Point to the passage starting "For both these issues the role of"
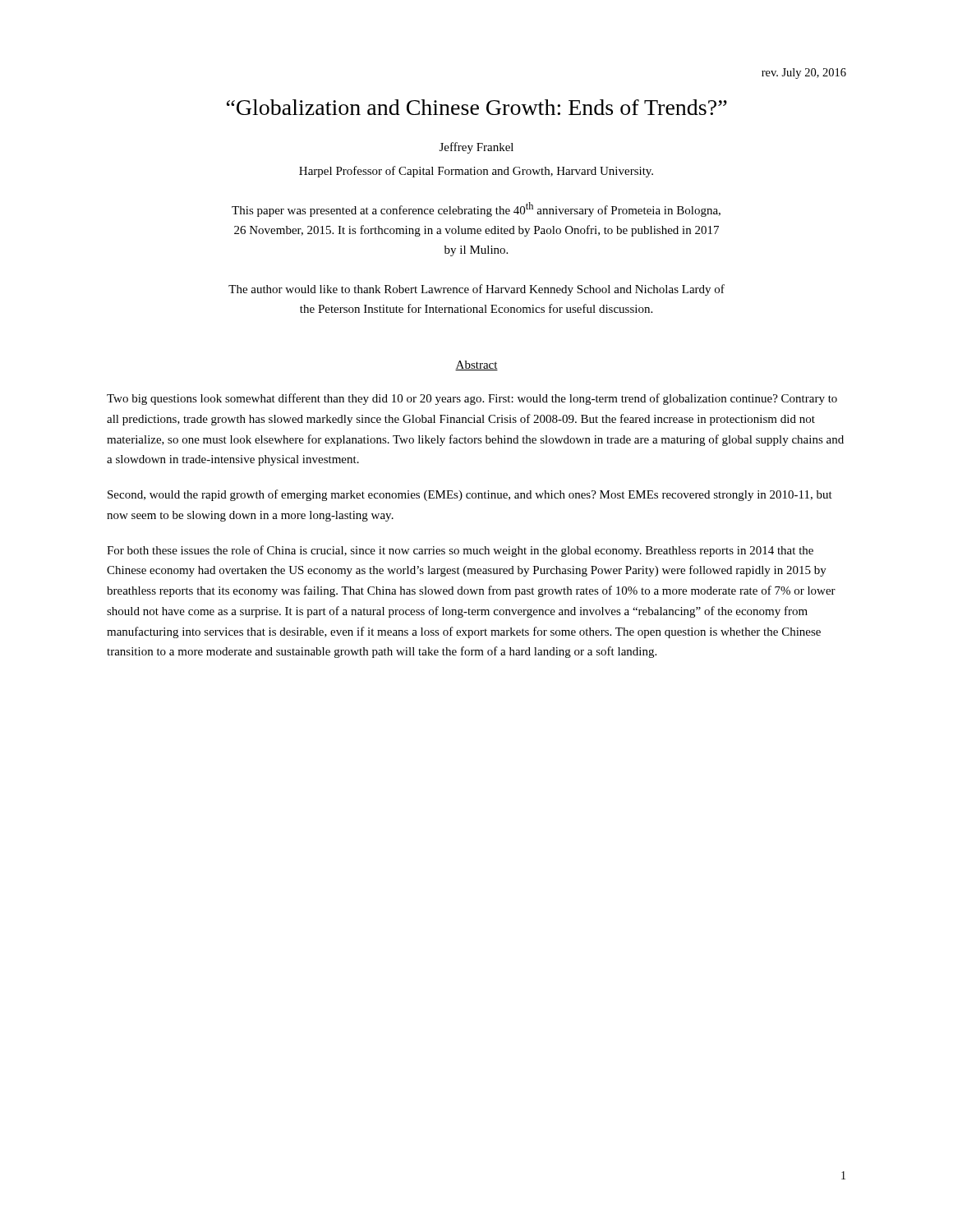 pyautogui.click(x=471, y=601)
